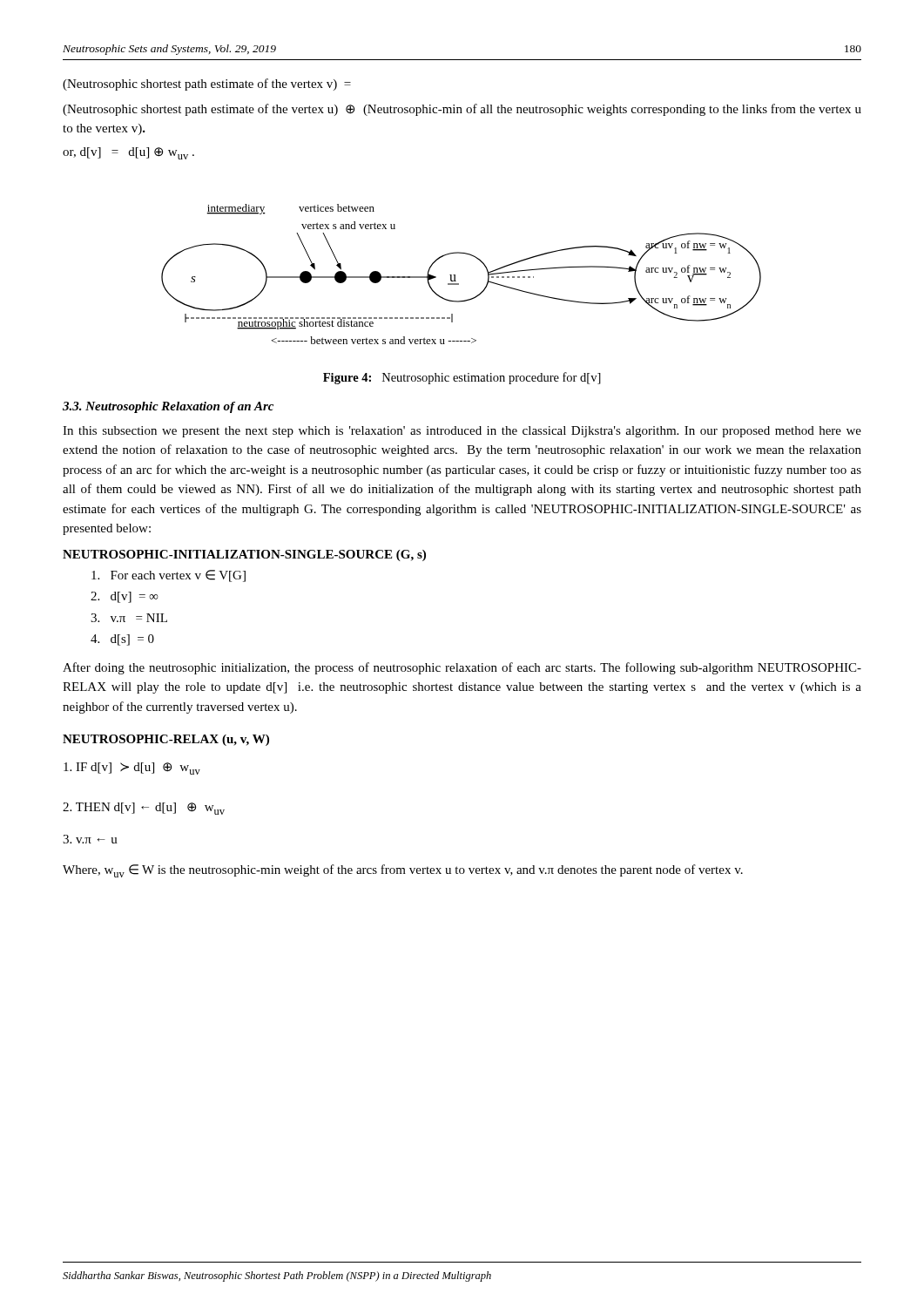Image resolution: width=924 pixels, height=1307 pixels.
Task: Find the passage starting "v.π ← u"
Action: pyautogui.click(x=90, y=839)
